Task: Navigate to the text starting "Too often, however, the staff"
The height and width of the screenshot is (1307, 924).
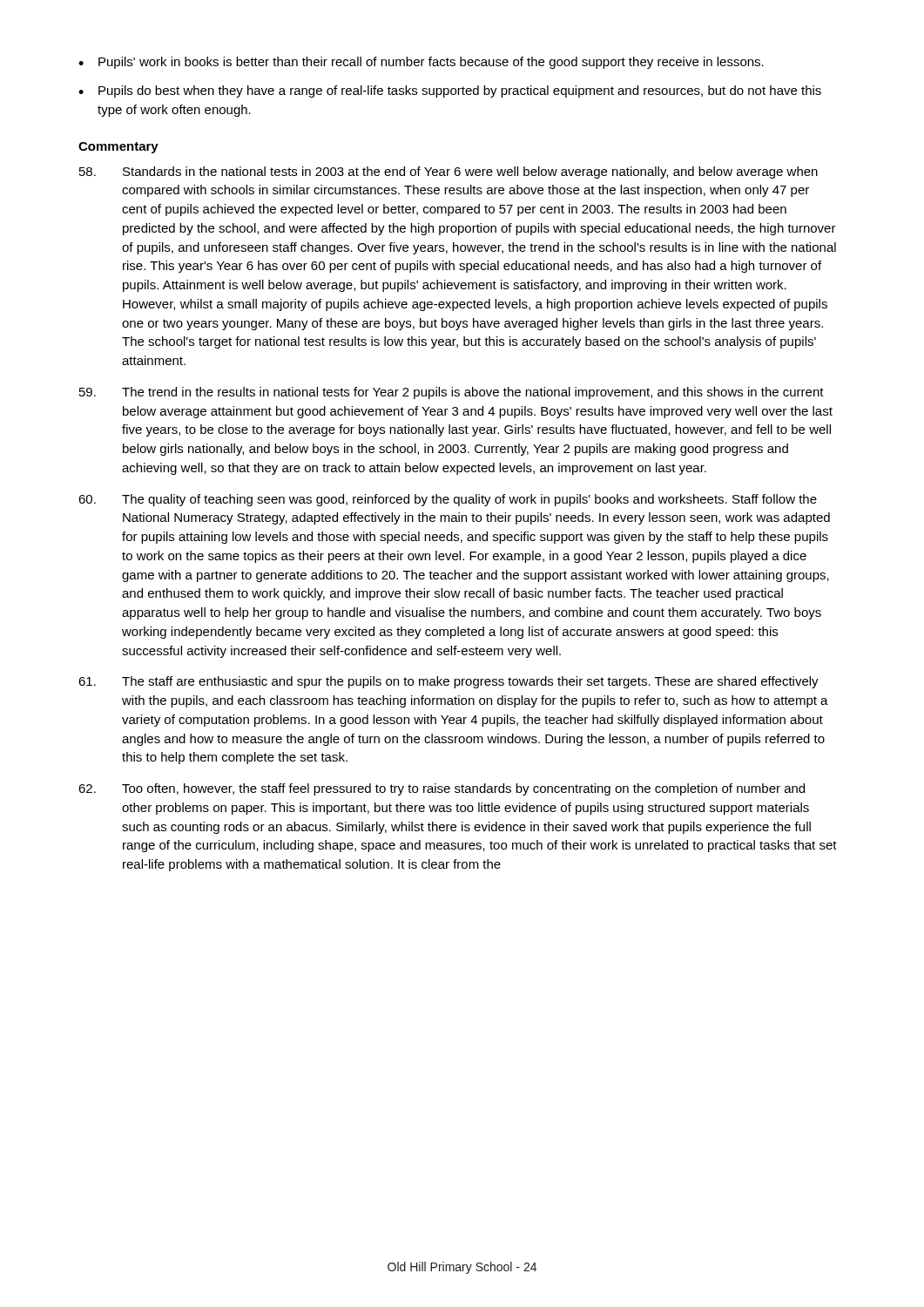Action: pos(458,826)
